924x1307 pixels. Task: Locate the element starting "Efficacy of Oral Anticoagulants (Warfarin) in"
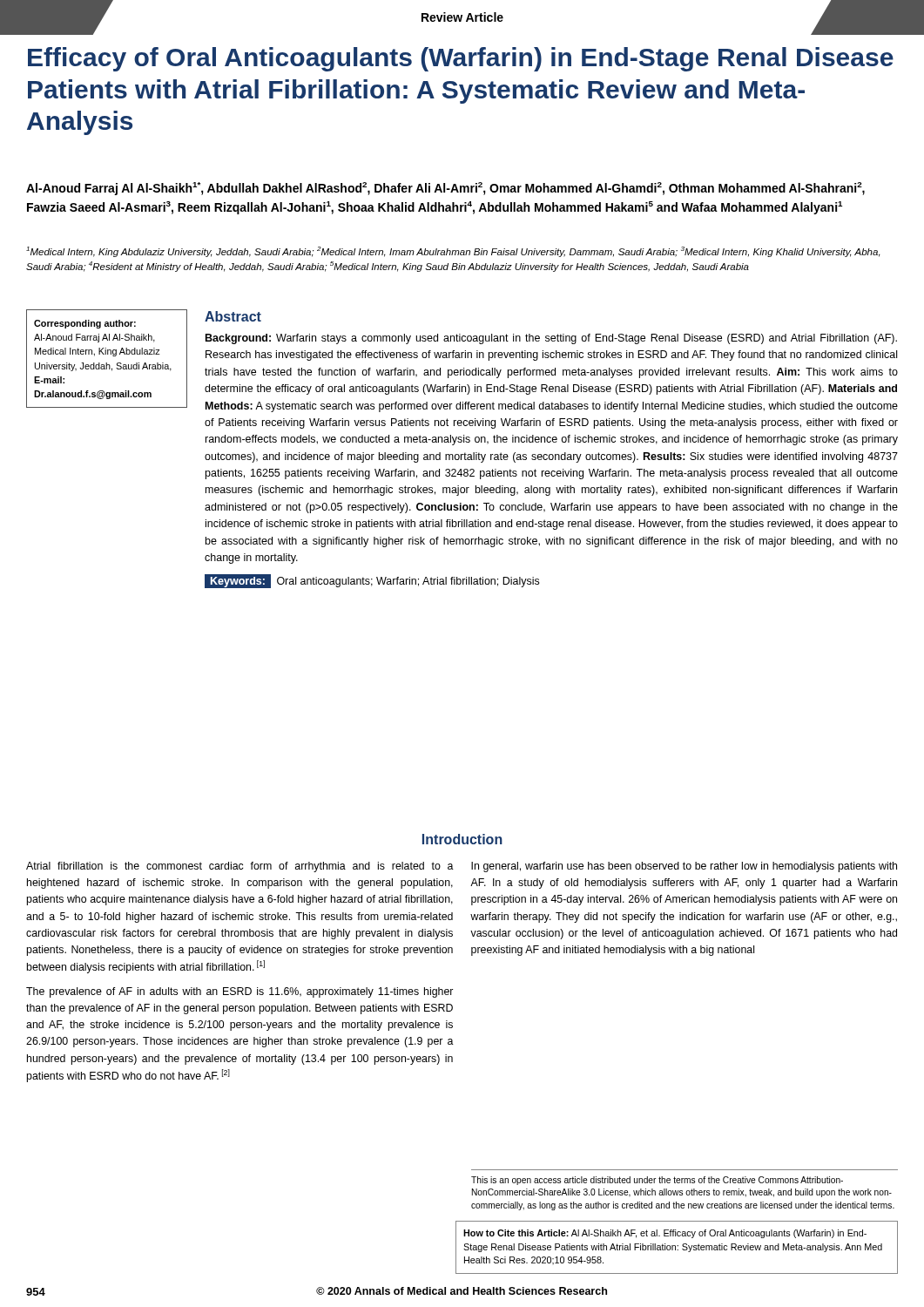pos(462,90)
